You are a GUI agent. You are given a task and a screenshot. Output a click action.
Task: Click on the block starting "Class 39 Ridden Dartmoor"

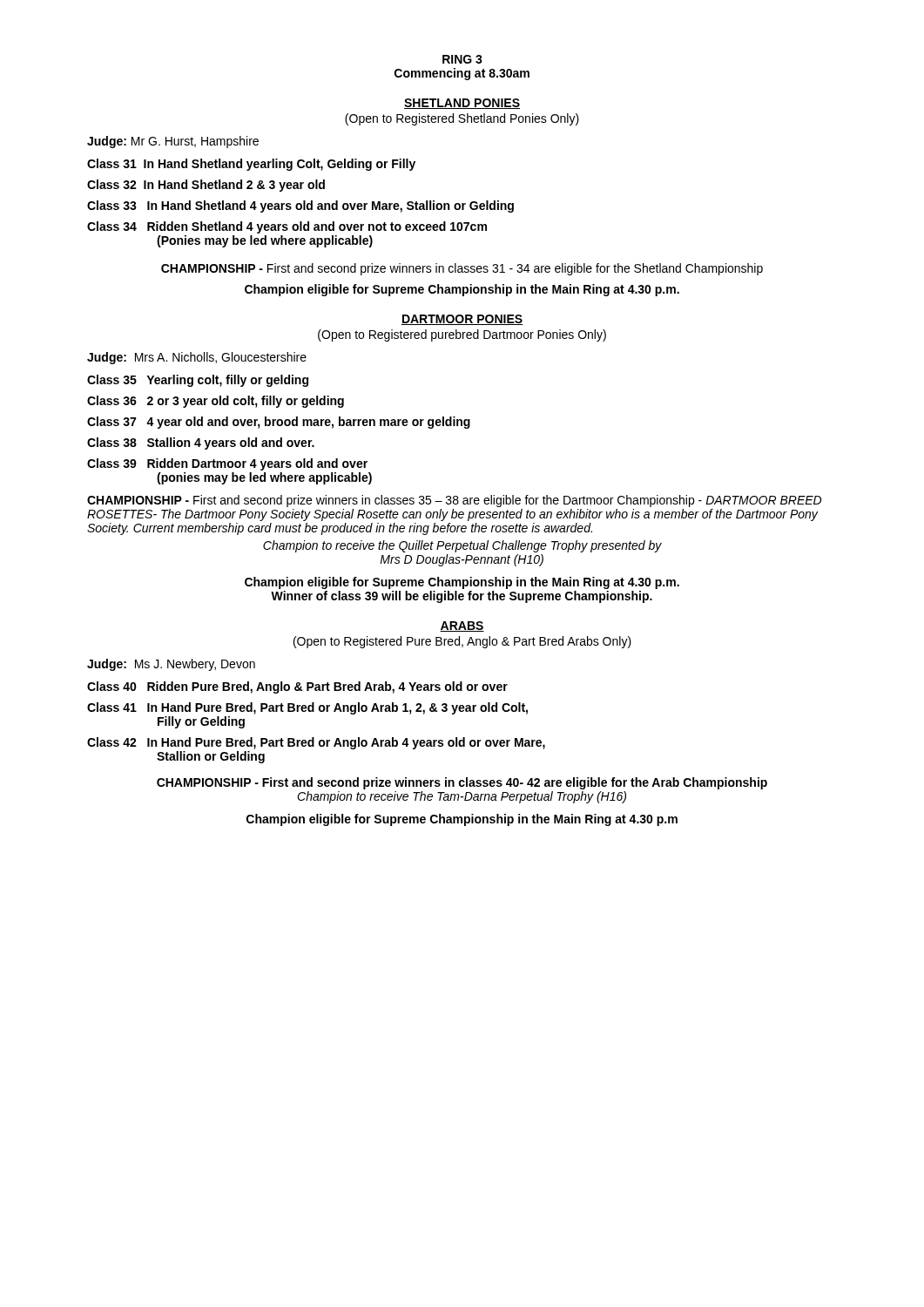pos(230,471)
